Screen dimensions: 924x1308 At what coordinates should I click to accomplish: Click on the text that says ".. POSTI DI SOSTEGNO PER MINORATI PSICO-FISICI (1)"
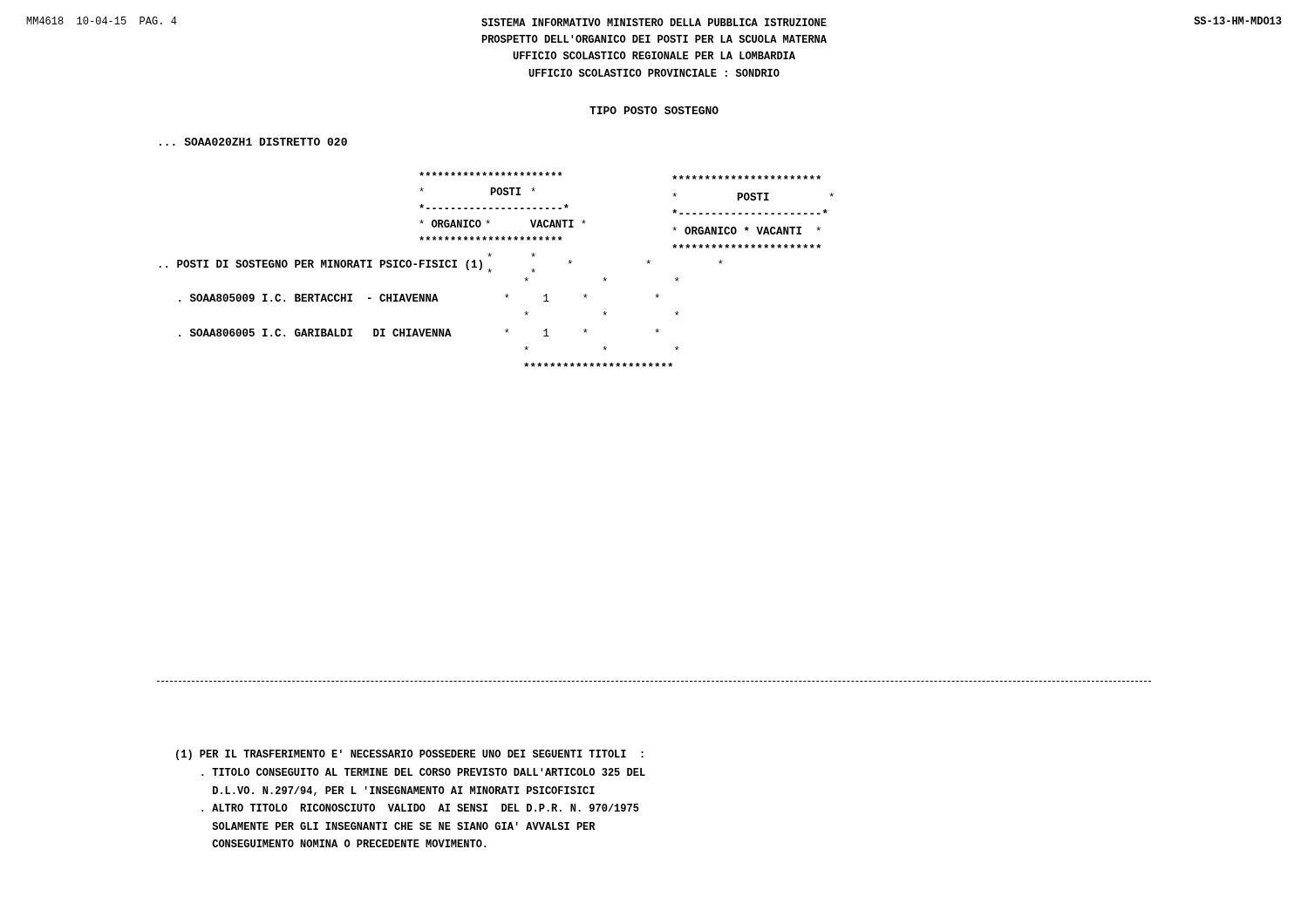point(320,265)
